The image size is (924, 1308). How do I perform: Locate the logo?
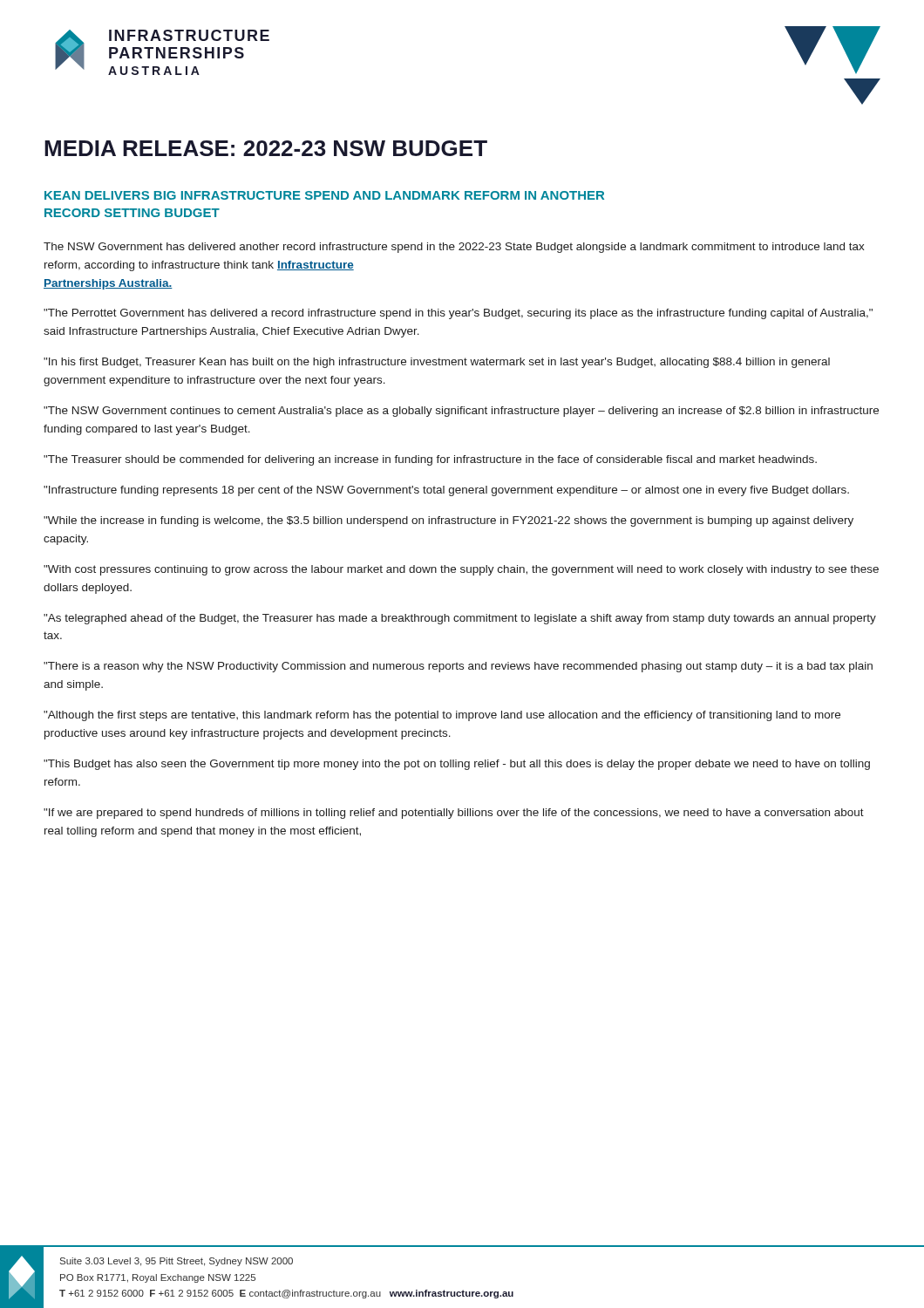(157, 54)
